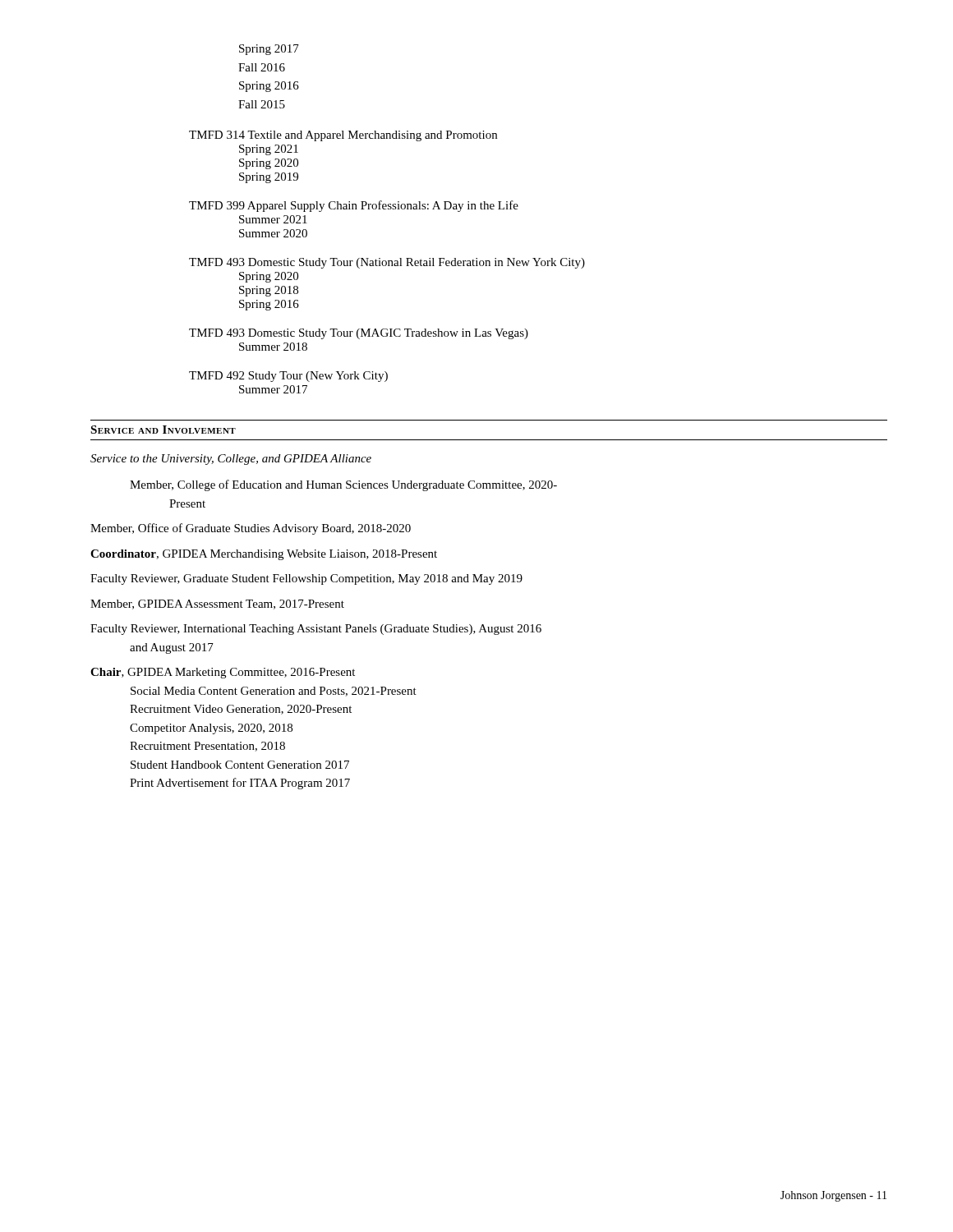This screenshot has width=953, height=1232.
Task: Find the list item with the text "Coordinator, GPIDEA Merchandising Website Liaison, 2018-Present"
Action: 264,553
